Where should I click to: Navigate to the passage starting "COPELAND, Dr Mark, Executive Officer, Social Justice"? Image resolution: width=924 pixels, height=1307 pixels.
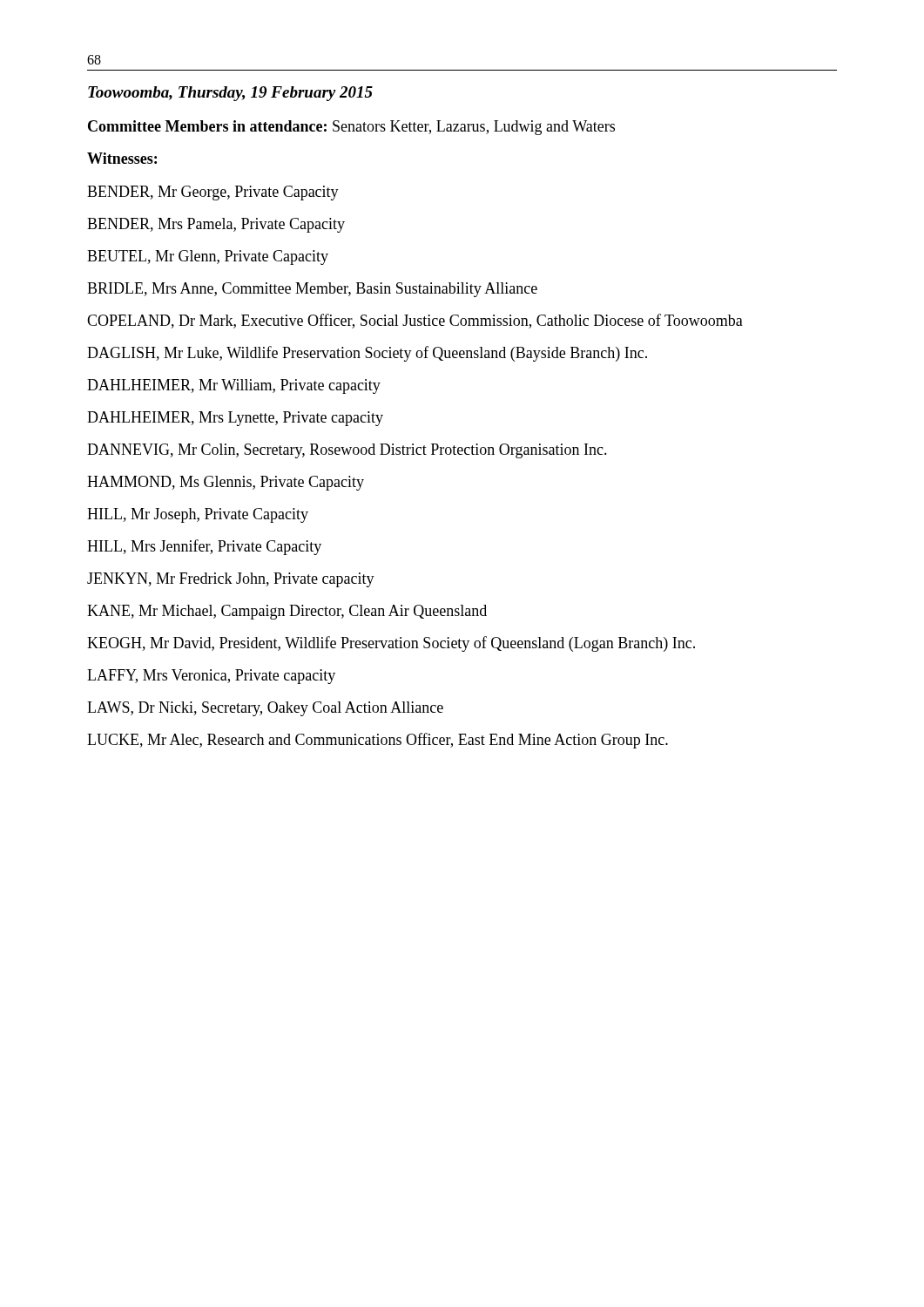tap(415, 321)
